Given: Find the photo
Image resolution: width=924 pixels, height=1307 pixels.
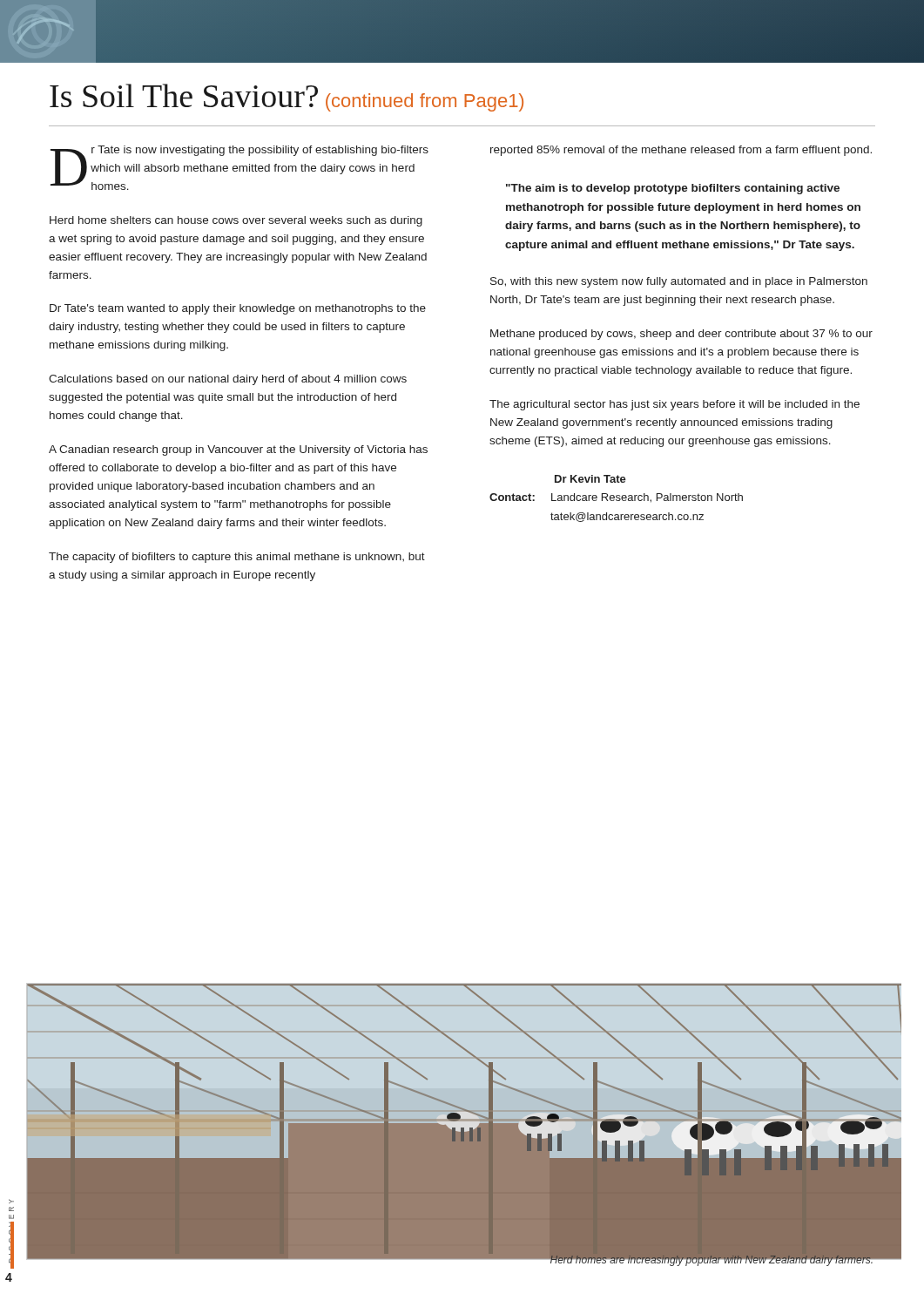Looking at the screenshot, I should pyautogui.click(x=464, y=1126).
